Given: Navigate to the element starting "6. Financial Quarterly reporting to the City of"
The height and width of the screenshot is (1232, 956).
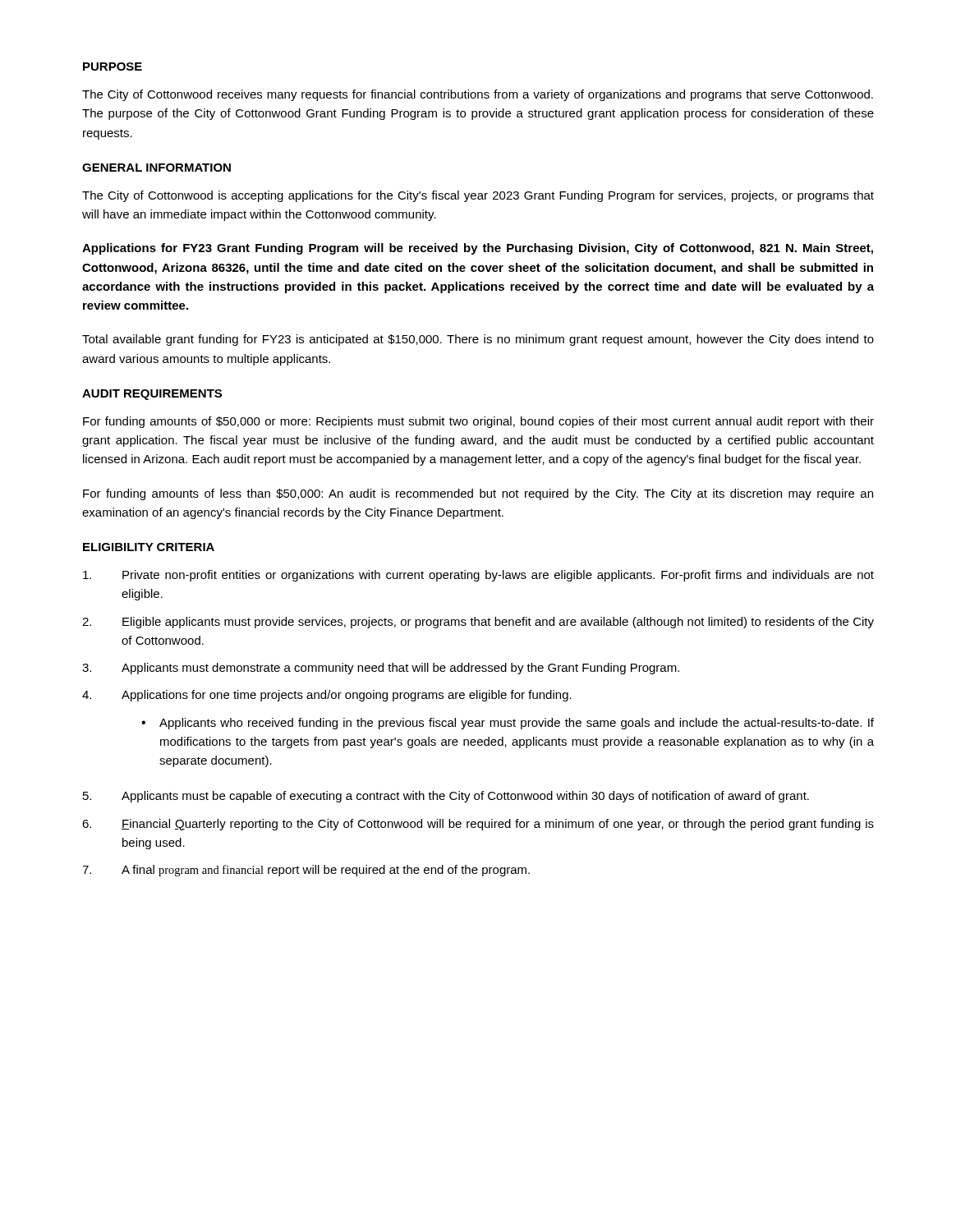Looking at the screenshot, I should point(478,833).
